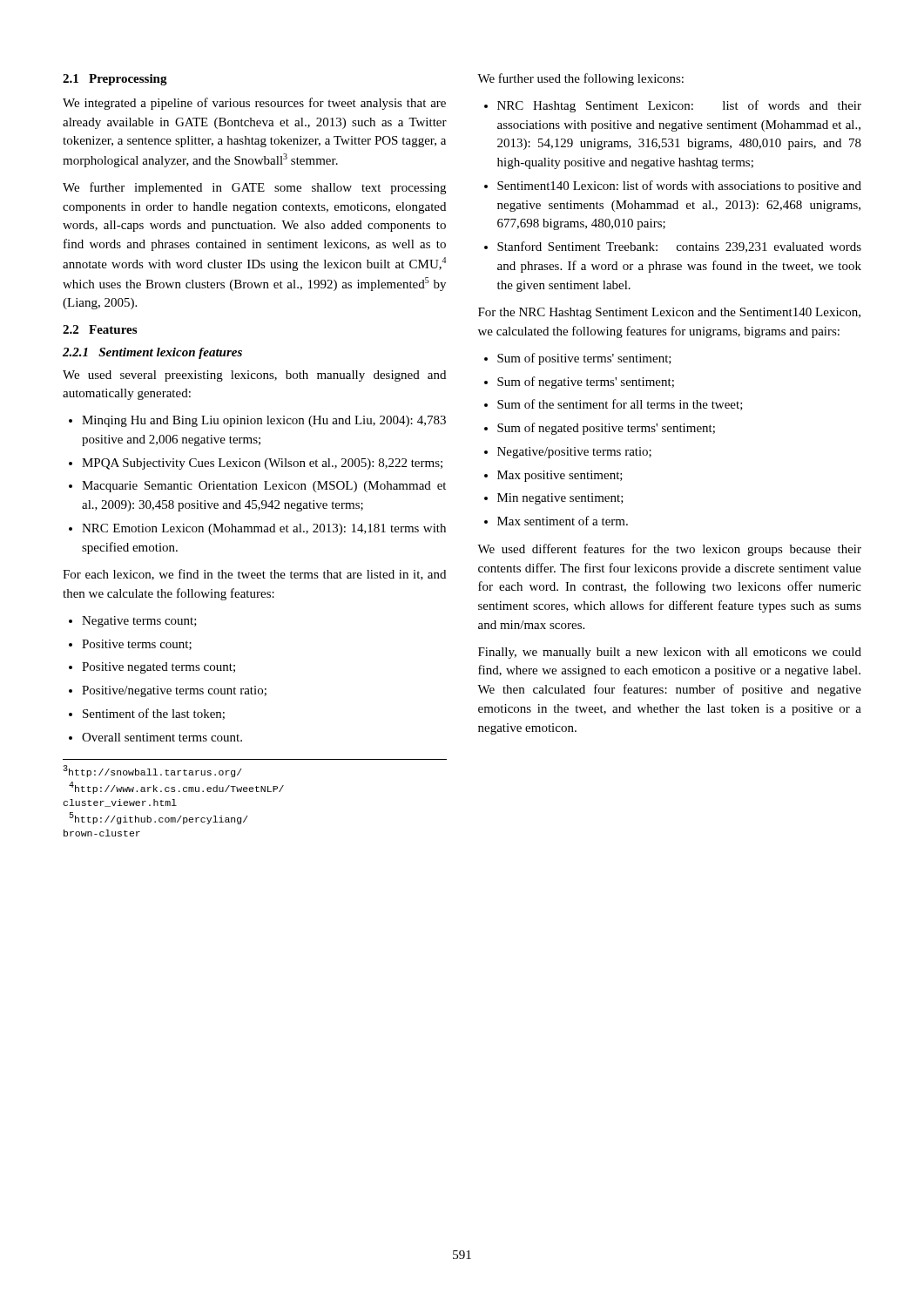Screen dimensions: 1307x924
Task: Where is the passage that starts "Stanford Sentiment Treebank: contains 239,231 evaluated words and"?
Action: tap(679, 266)
